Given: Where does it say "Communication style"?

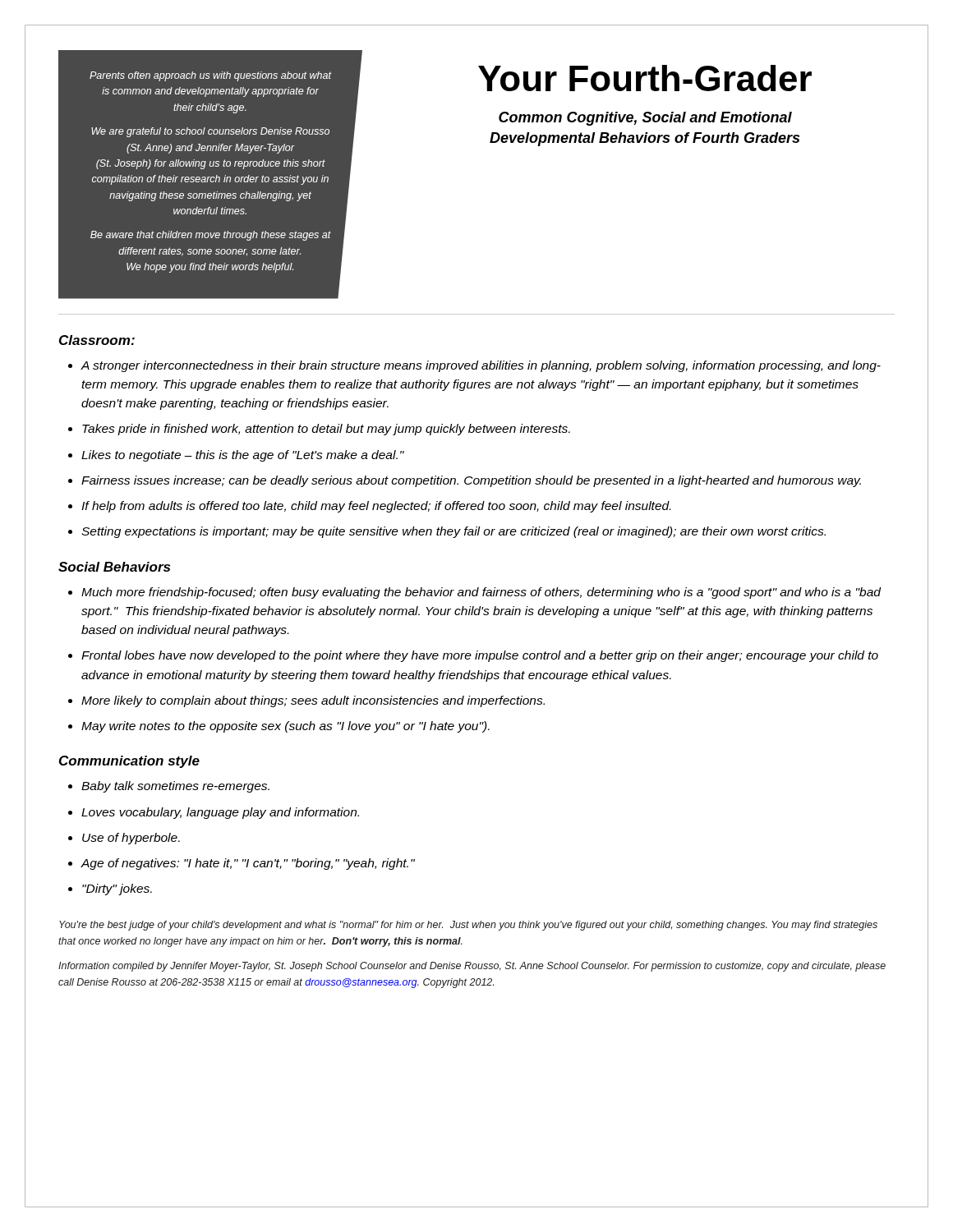Looking at the screenshot, I should (129, 761).
